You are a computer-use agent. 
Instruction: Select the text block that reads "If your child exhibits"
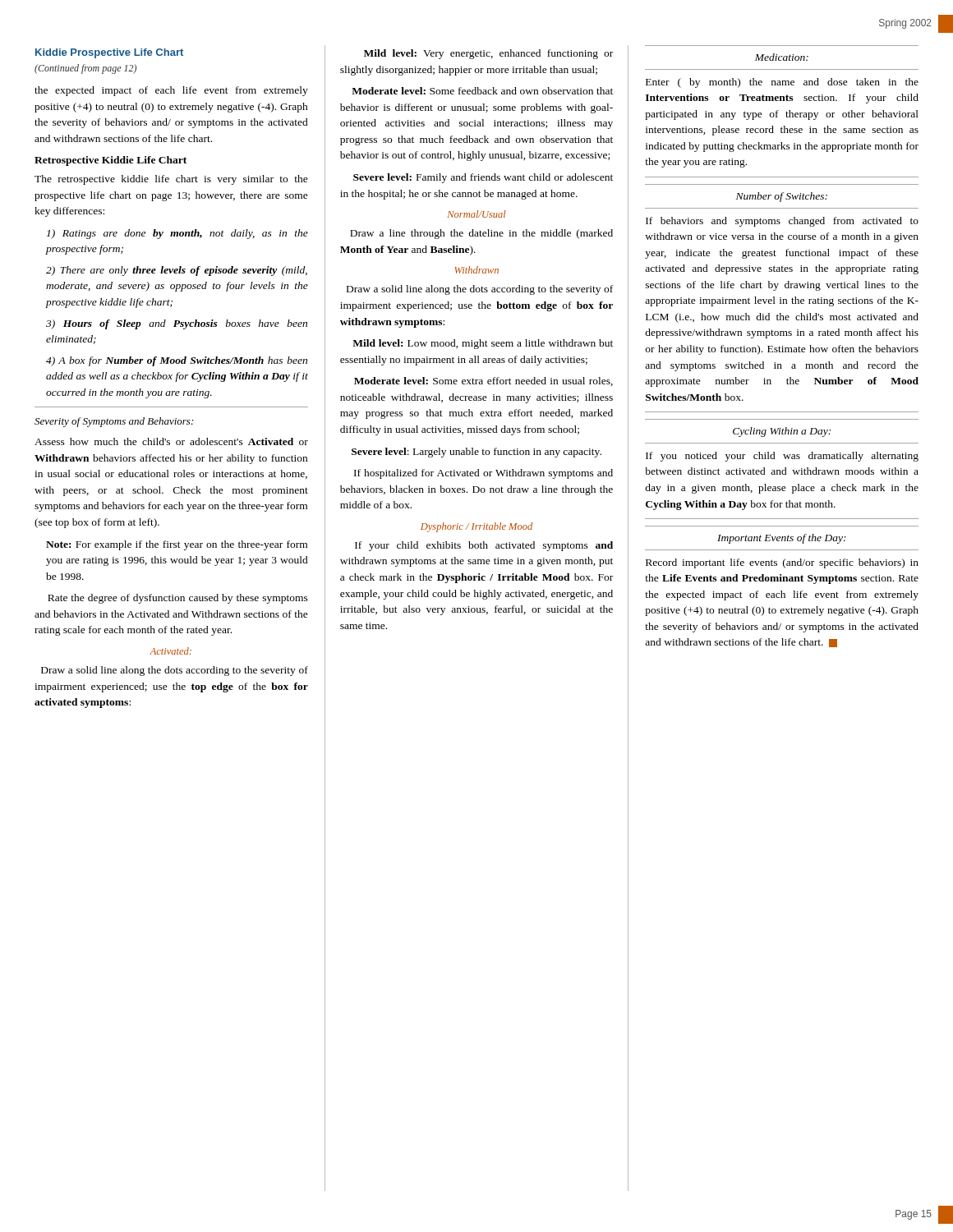pyautogui.click(x=476, y=585)
